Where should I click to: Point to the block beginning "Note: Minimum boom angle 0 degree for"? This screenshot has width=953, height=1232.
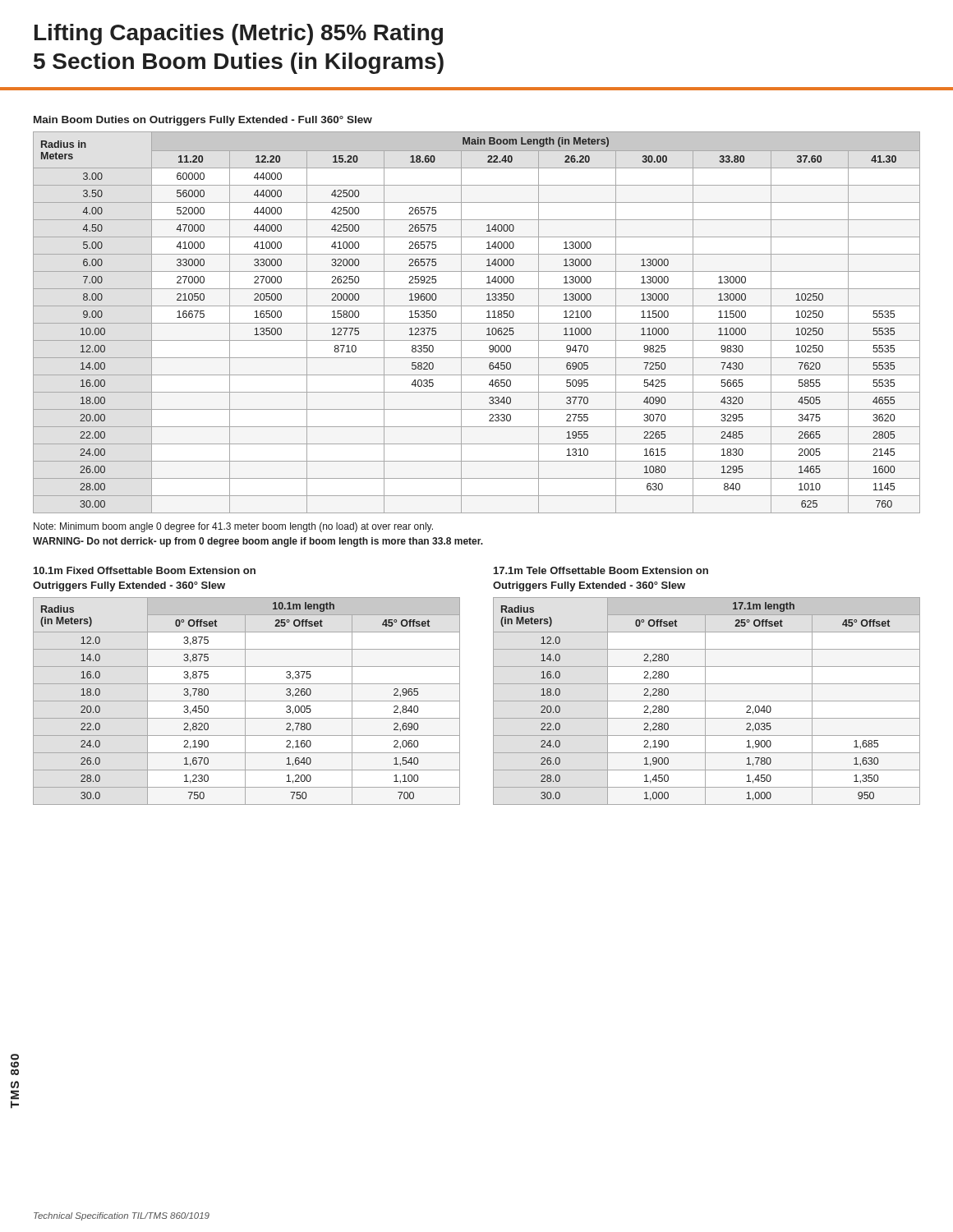click(258, 534)
